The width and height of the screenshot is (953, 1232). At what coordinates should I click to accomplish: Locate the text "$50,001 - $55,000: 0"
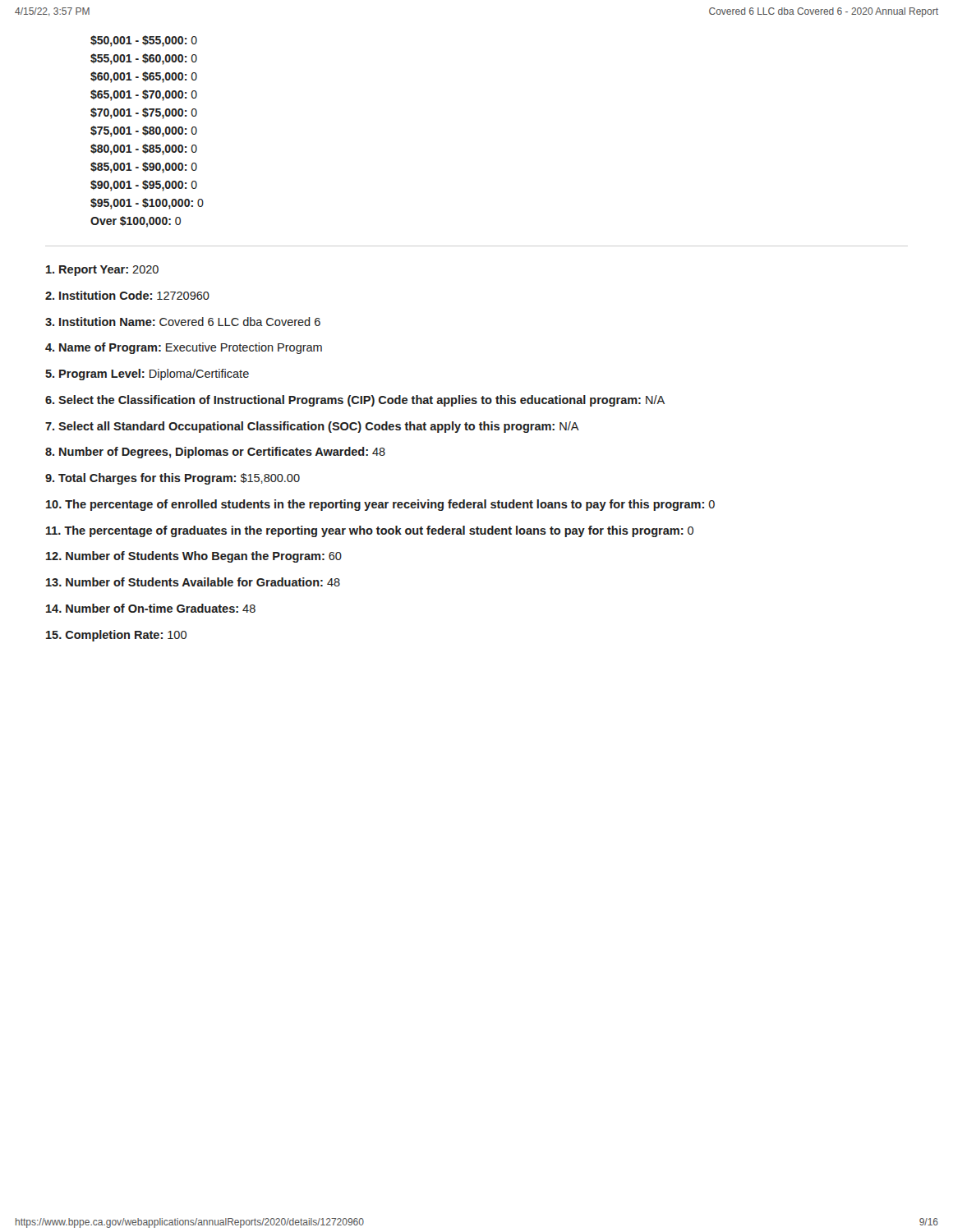(x=144, y=40)
